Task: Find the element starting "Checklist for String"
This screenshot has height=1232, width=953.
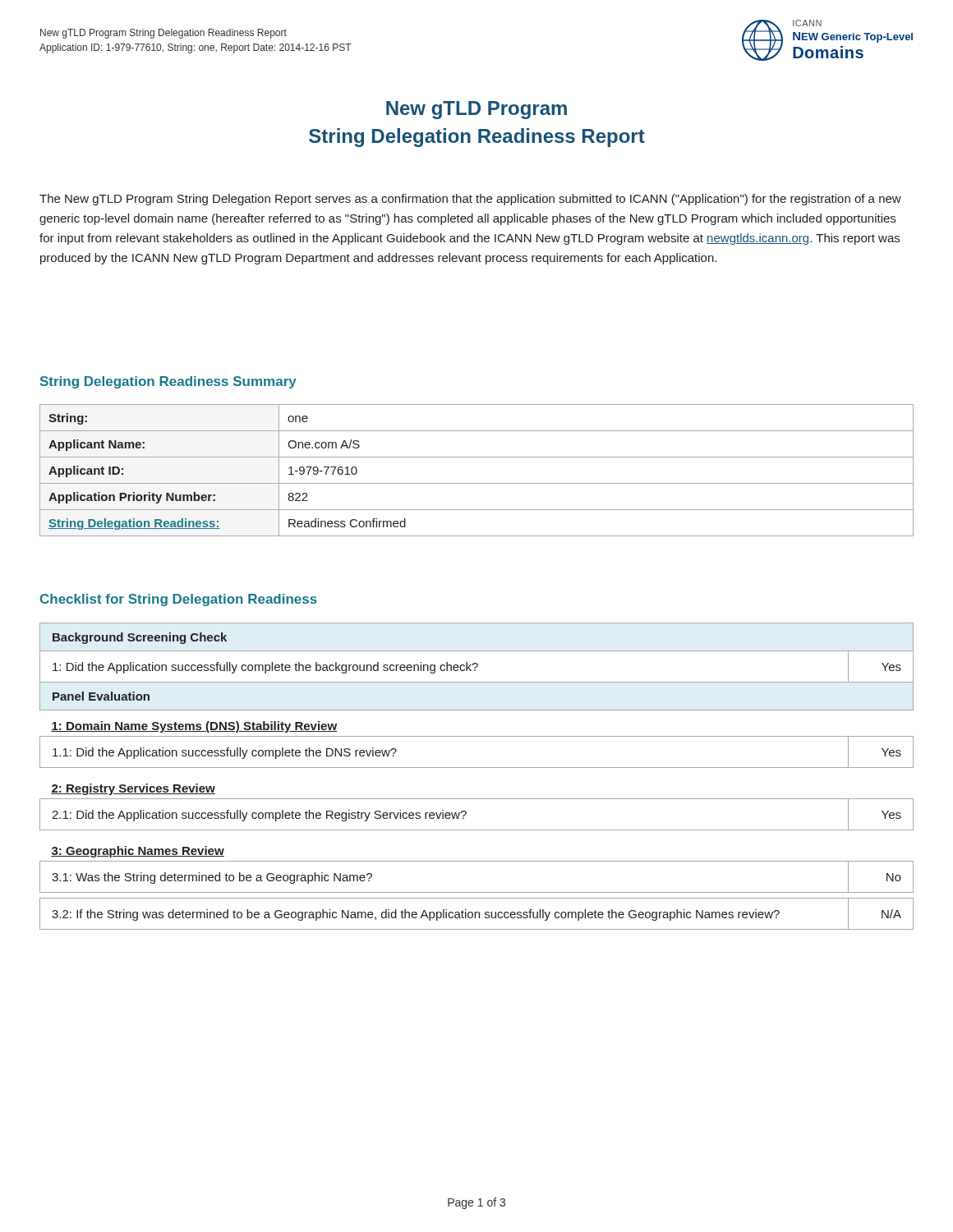Action: pos(178,599)
